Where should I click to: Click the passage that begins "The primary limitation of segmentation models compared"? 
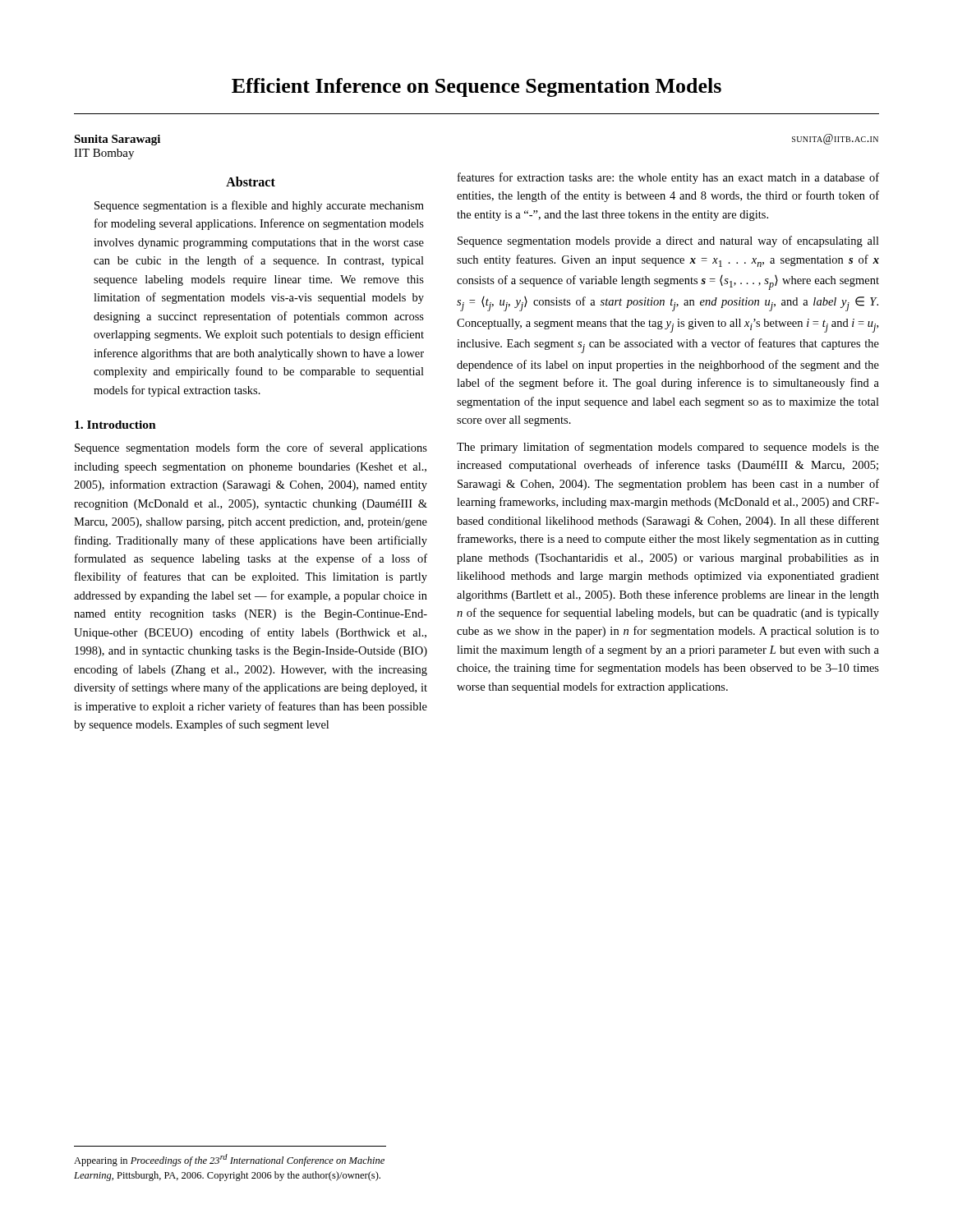(668, 567)
